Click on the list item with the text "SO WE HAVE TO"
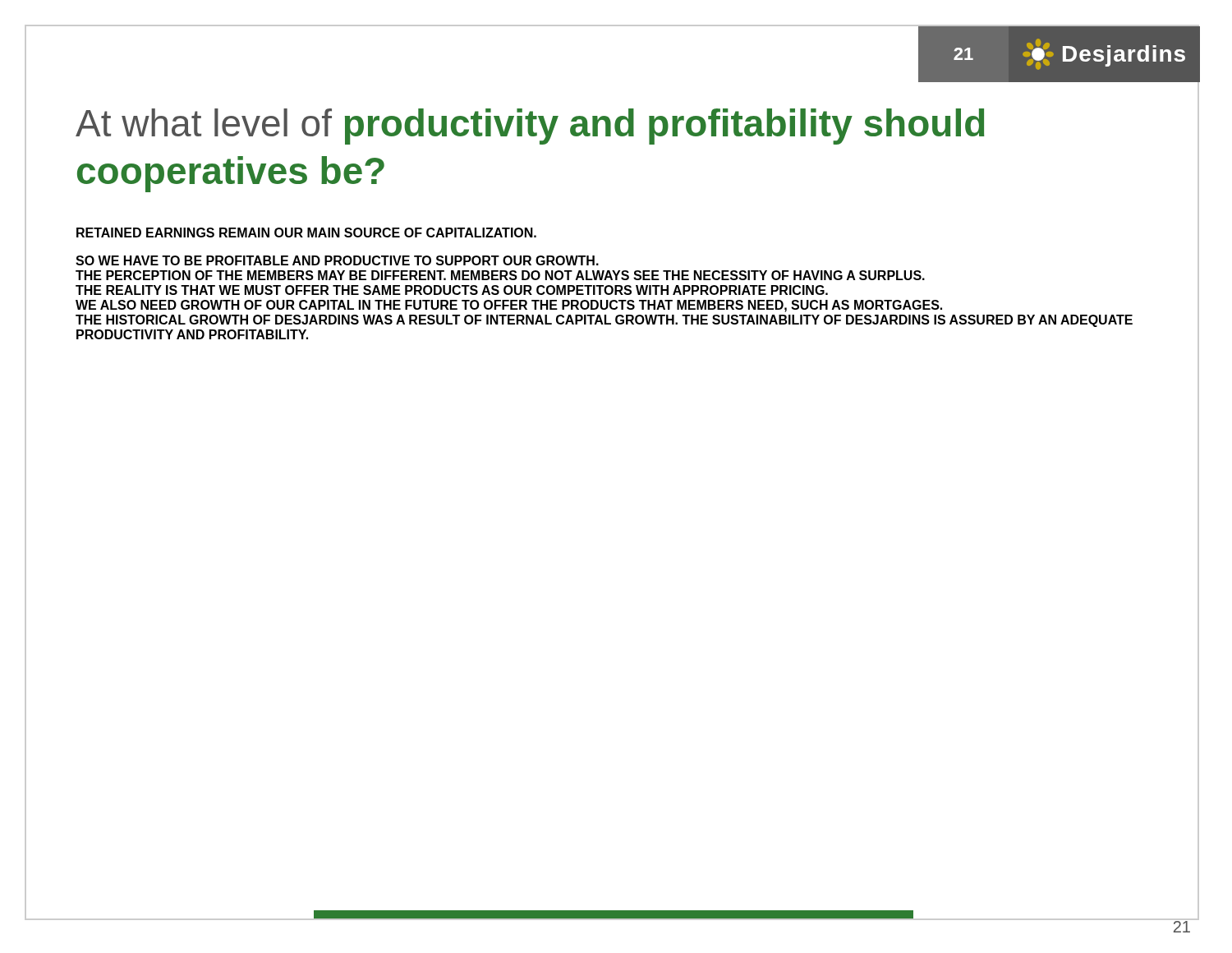This screenshot has width=1232, height=953. coord(634,261)
